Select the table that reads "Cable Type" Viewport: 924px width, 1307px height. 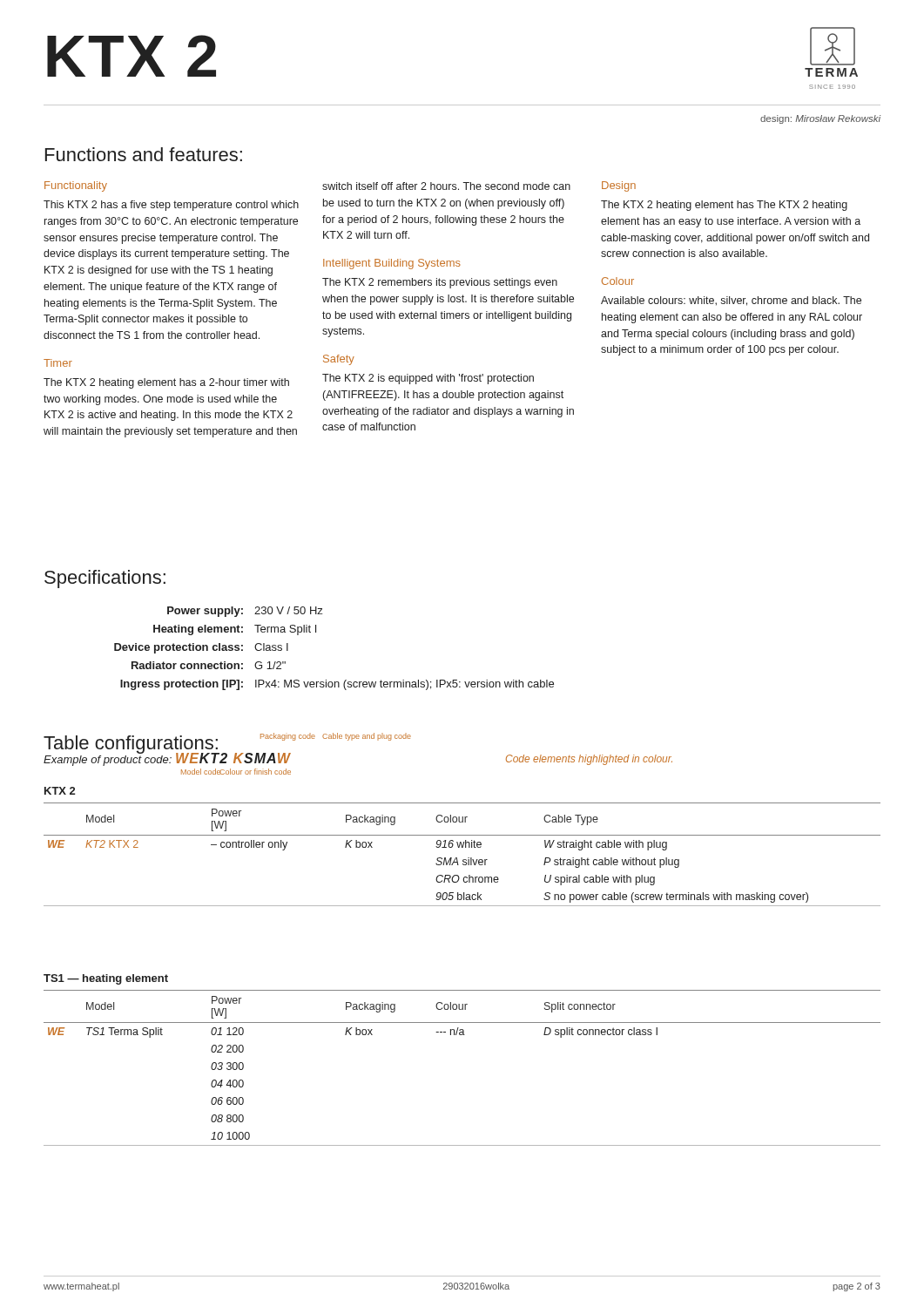[x=462, y=845]
